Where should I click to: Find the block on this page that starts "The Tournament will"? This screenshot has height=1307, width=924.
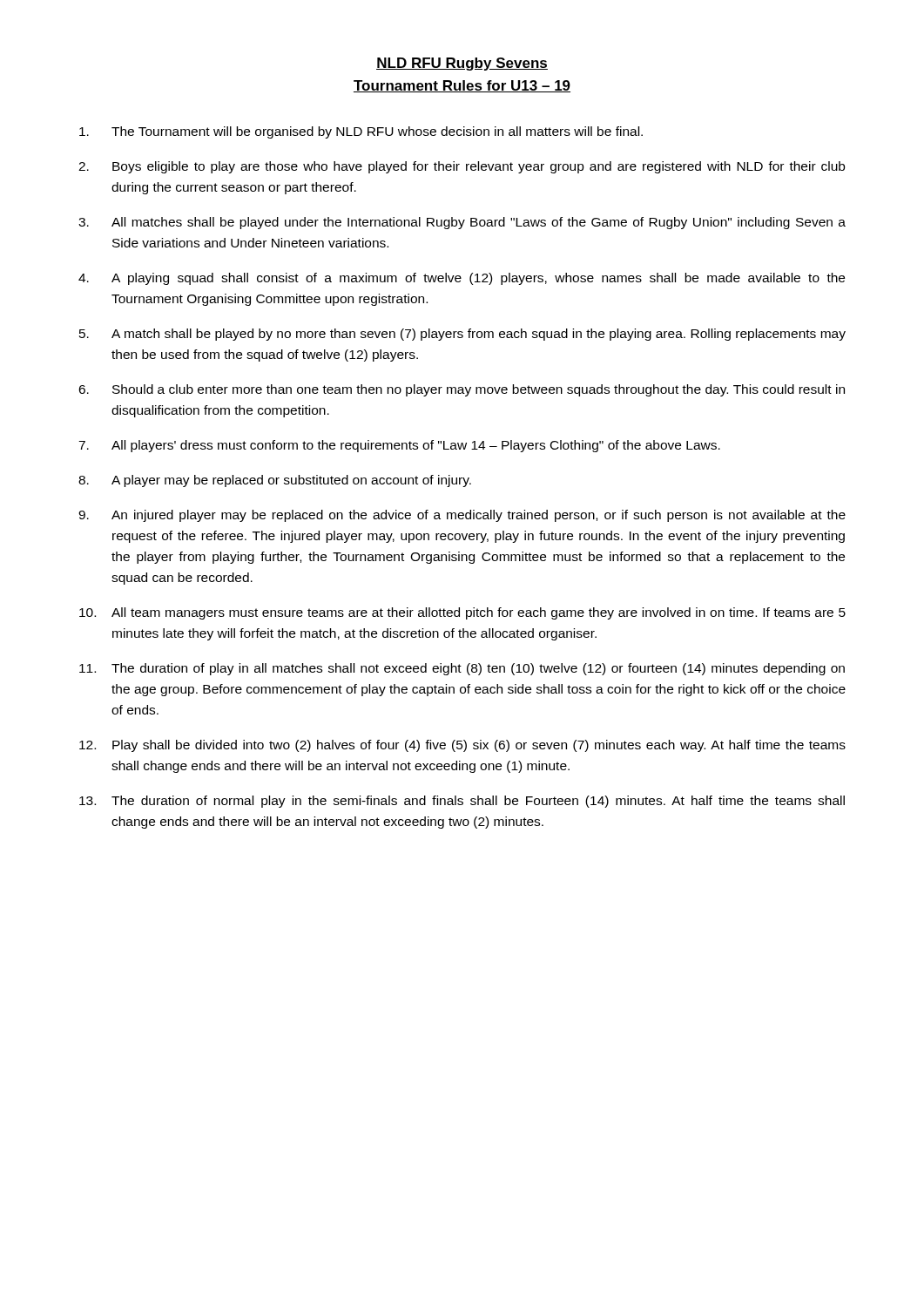click(462, 132)
